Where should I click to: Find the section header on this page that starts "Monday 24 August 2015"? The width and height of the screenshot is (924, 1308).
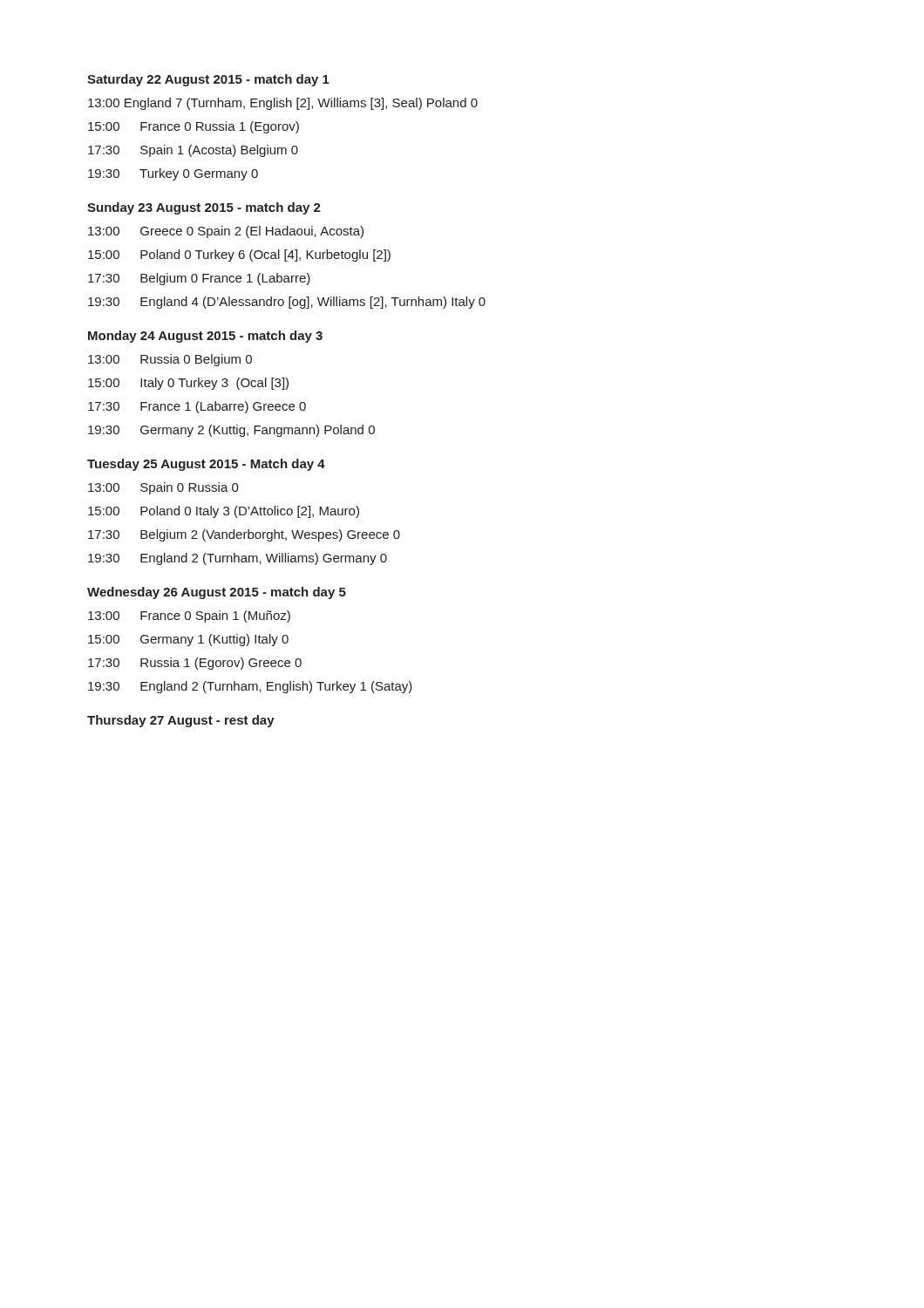[205, 335]
